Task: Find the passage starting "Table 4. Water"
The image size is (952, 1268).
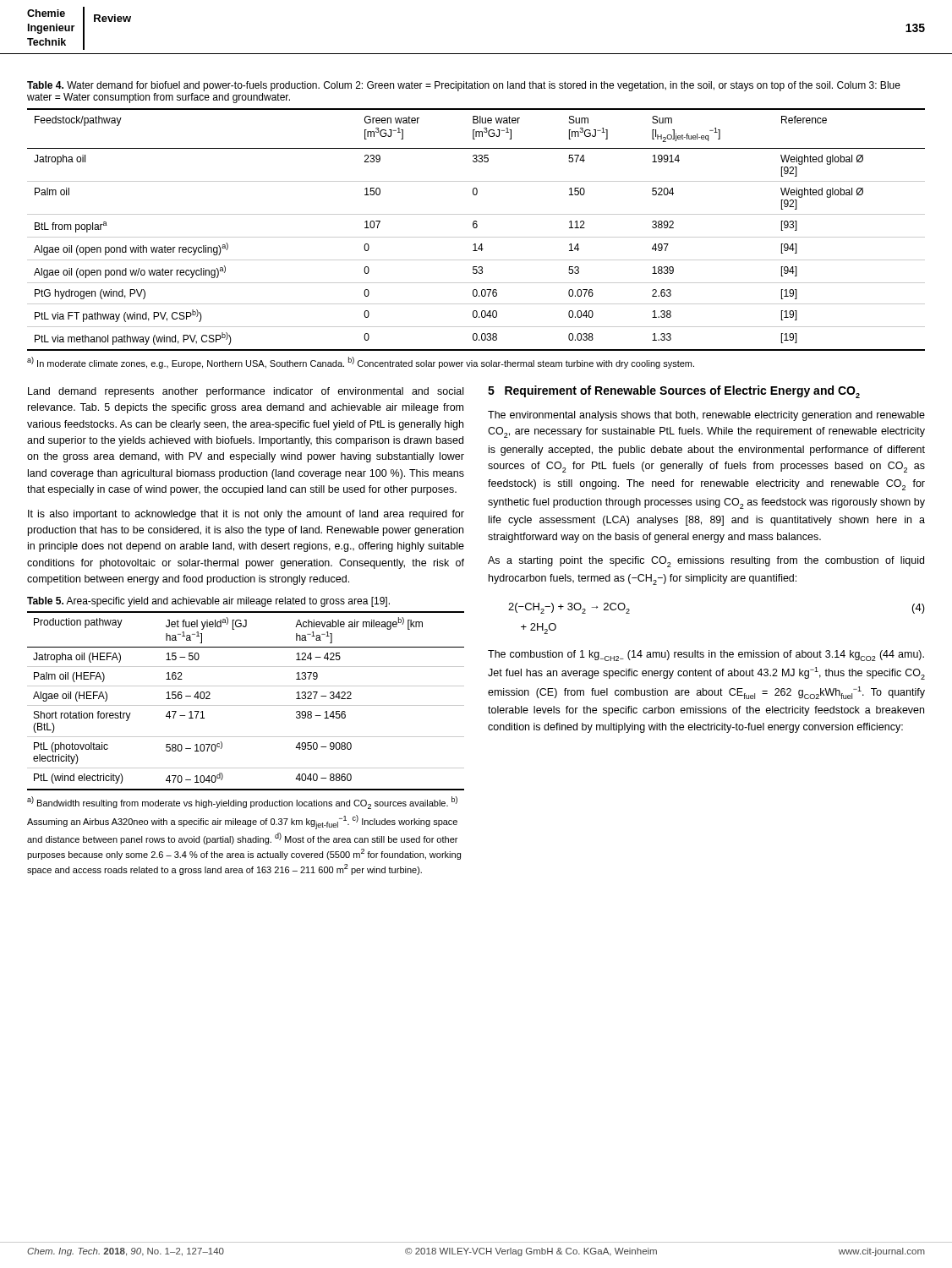Action: click(464, 91)
